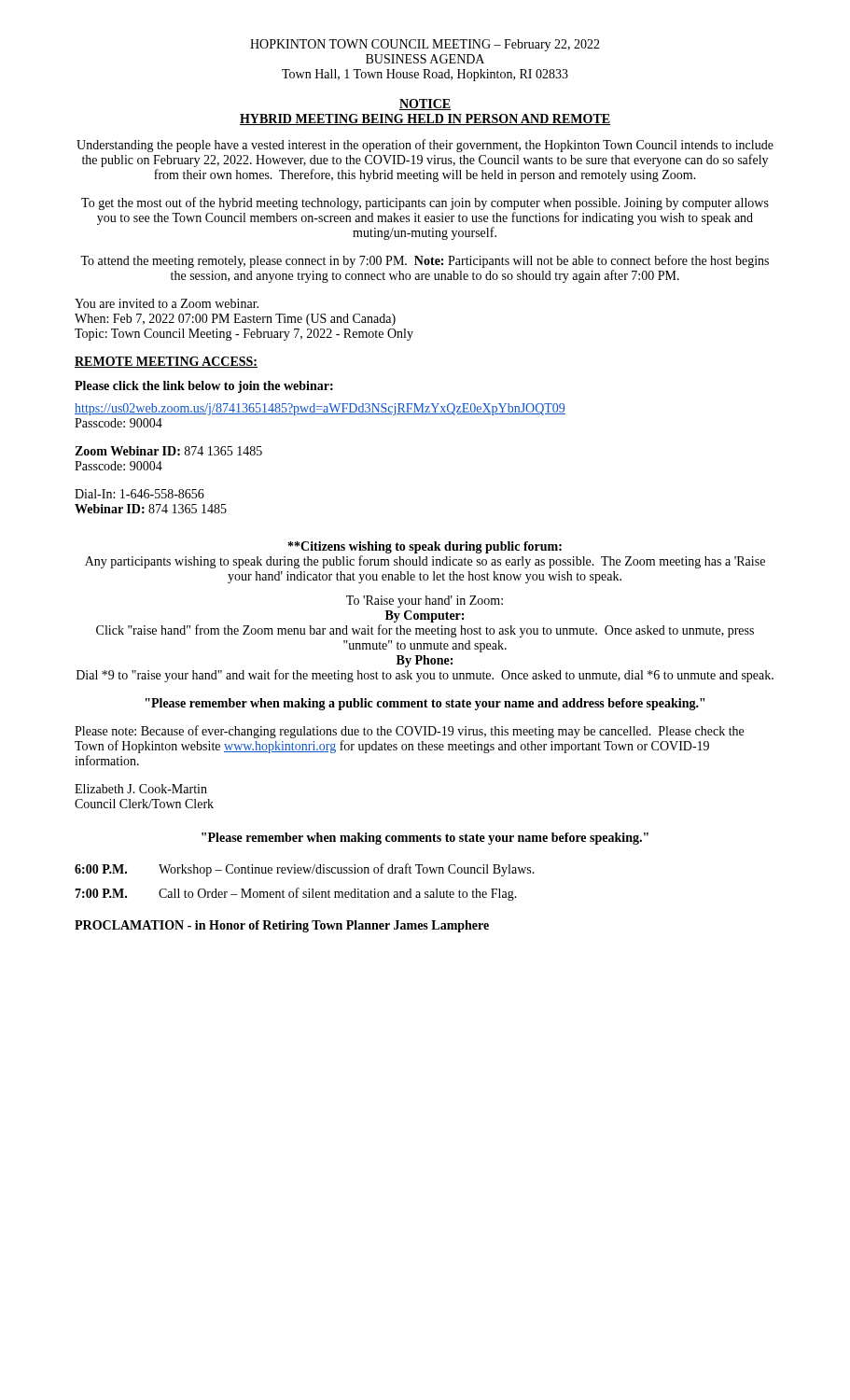Locate the text block starting ""Please remember when making comments to state your"
The height and width of the screenshot is (1400, 850).
[x=425, y=838]
